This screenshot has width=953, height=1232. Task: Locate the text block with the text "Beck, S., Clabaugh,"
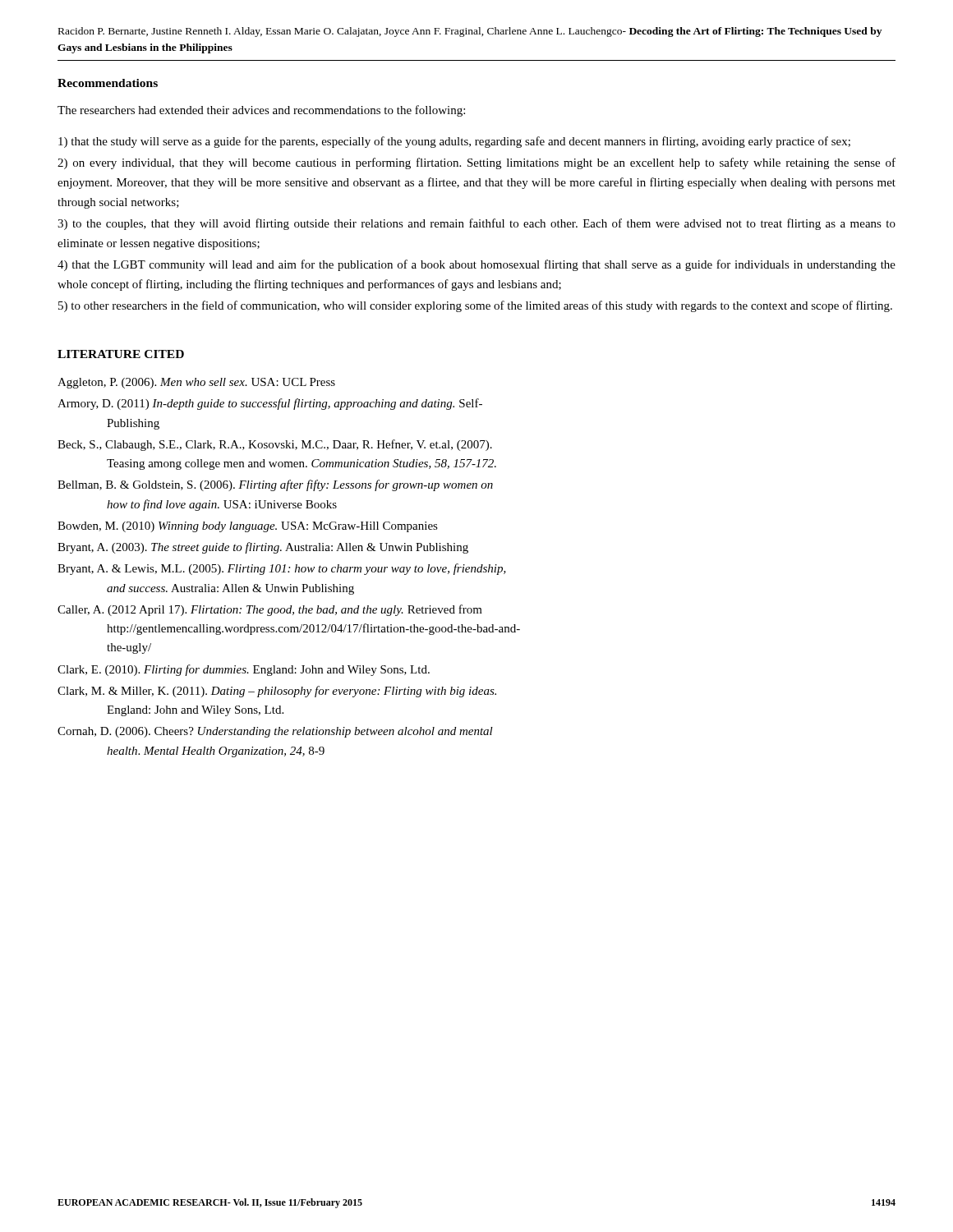coord(476,455)
